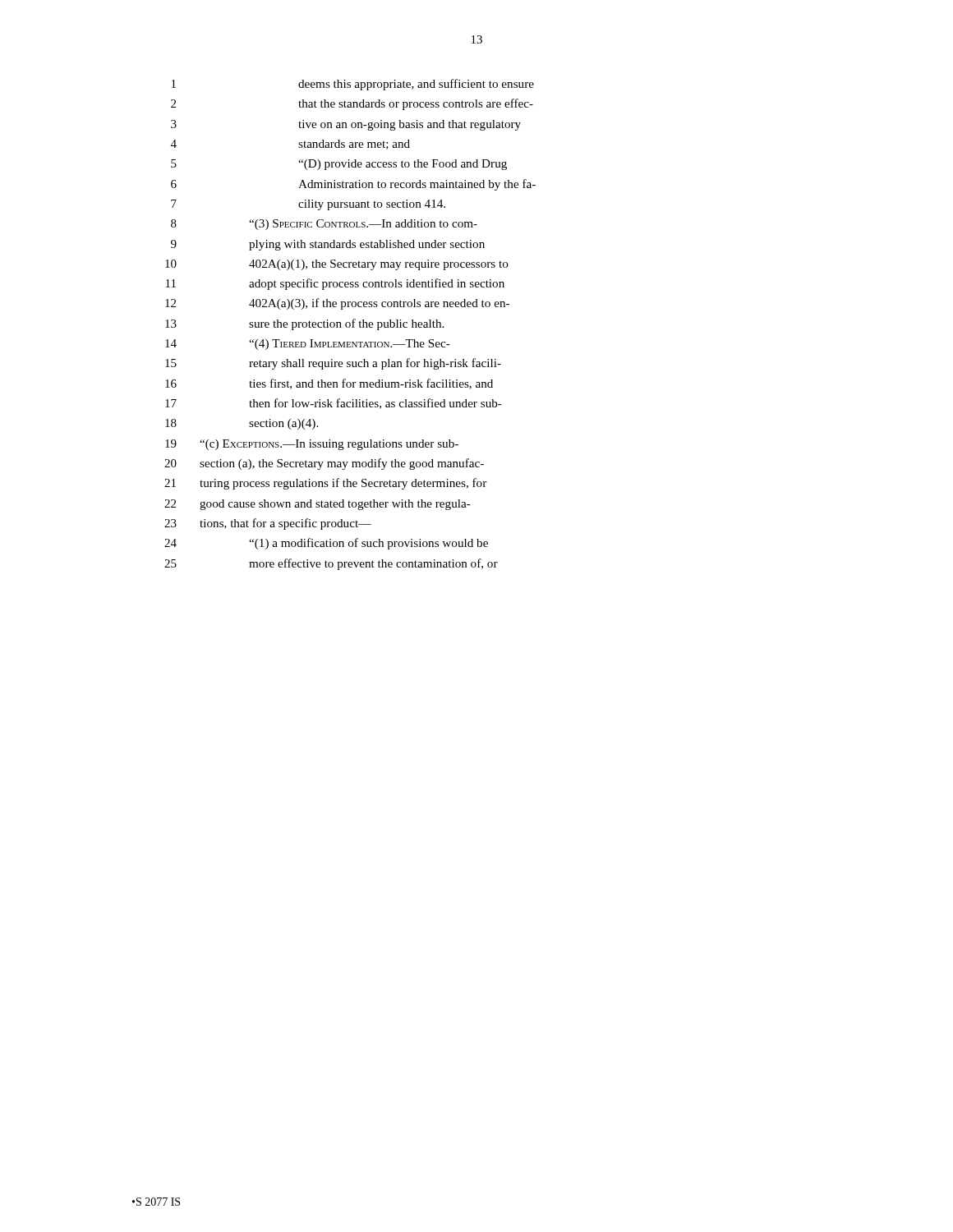Select the list item that says "2 that the standards or"
The width and height of the screenshot is (953, 1232).
501,104
